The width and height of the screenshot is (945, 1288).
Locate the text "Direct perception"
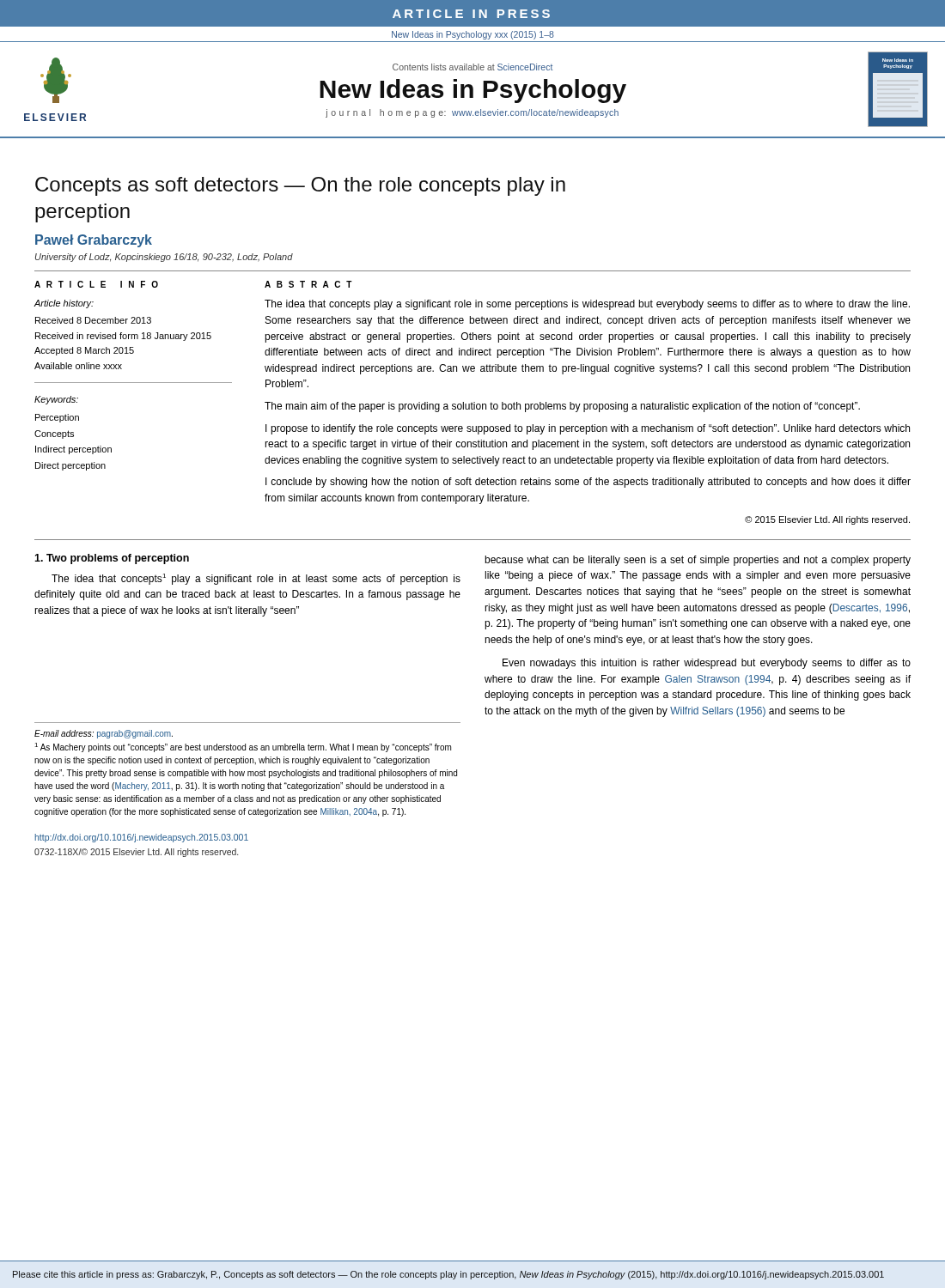coord(70,465)
